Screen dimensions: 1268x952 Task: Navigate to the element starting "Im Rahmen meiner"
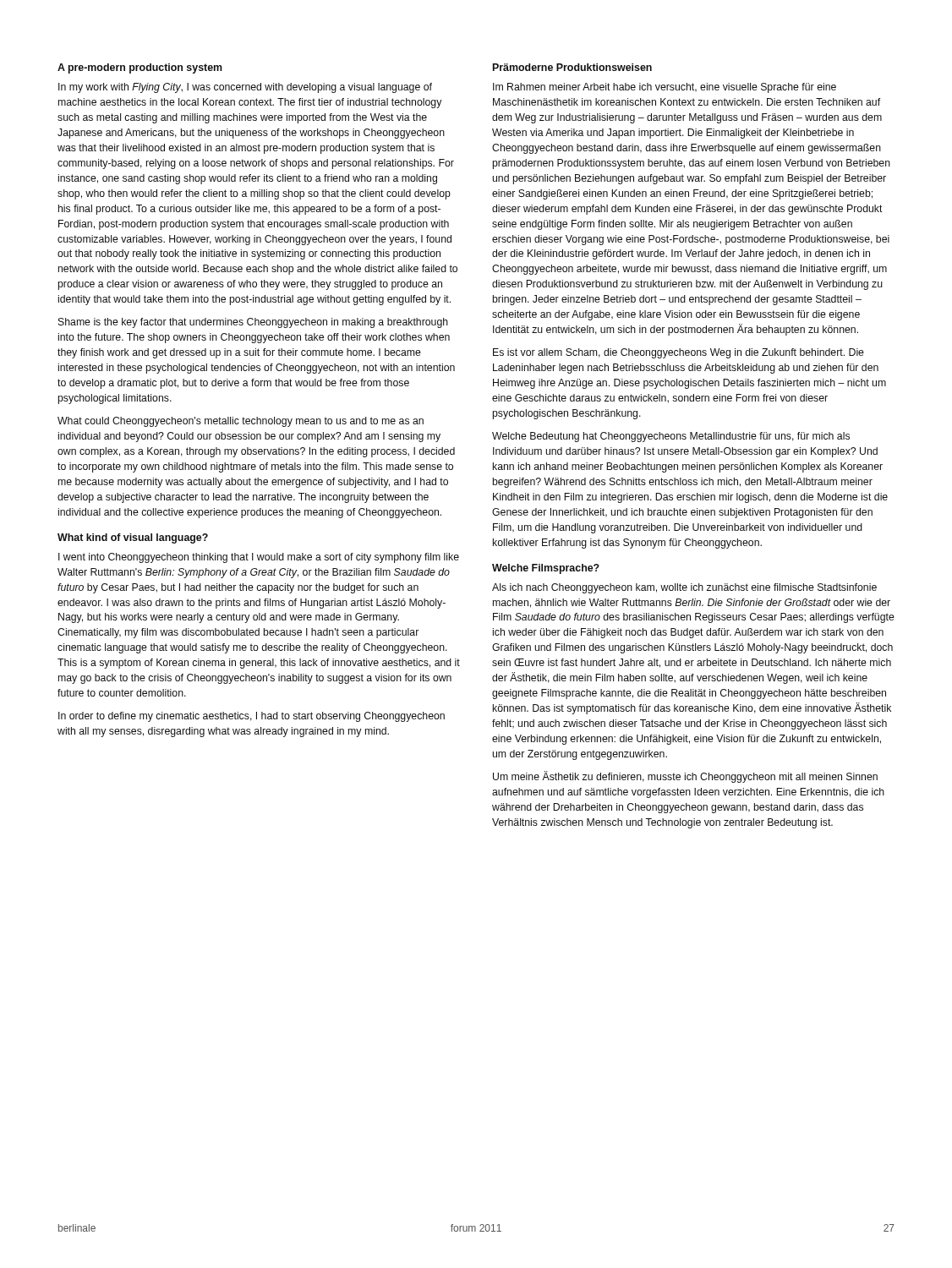tap(691, 208)
